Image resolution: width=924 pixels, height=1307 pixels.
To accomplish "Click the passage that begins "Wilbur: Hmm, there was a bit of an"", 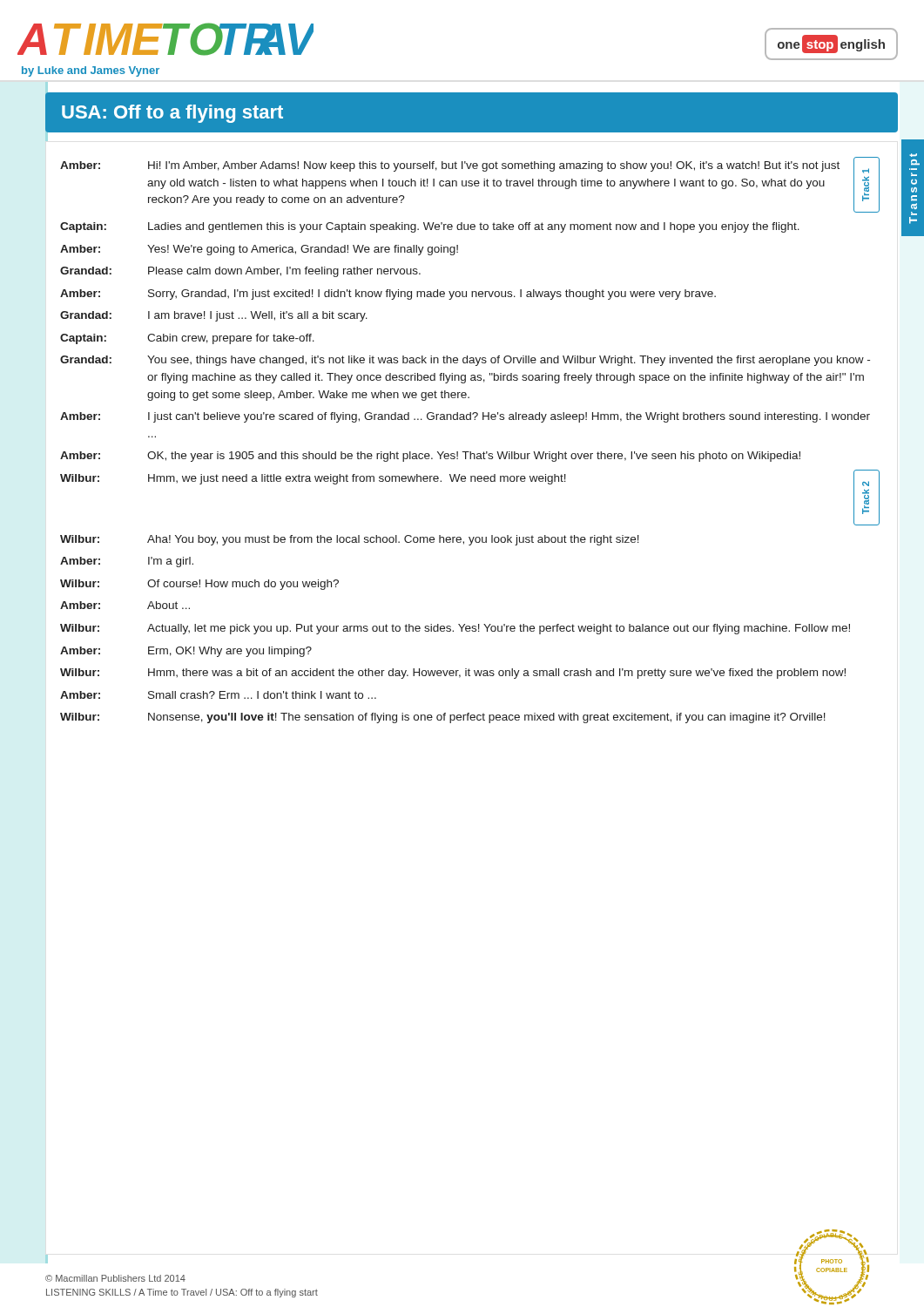I will pos(472,673).
